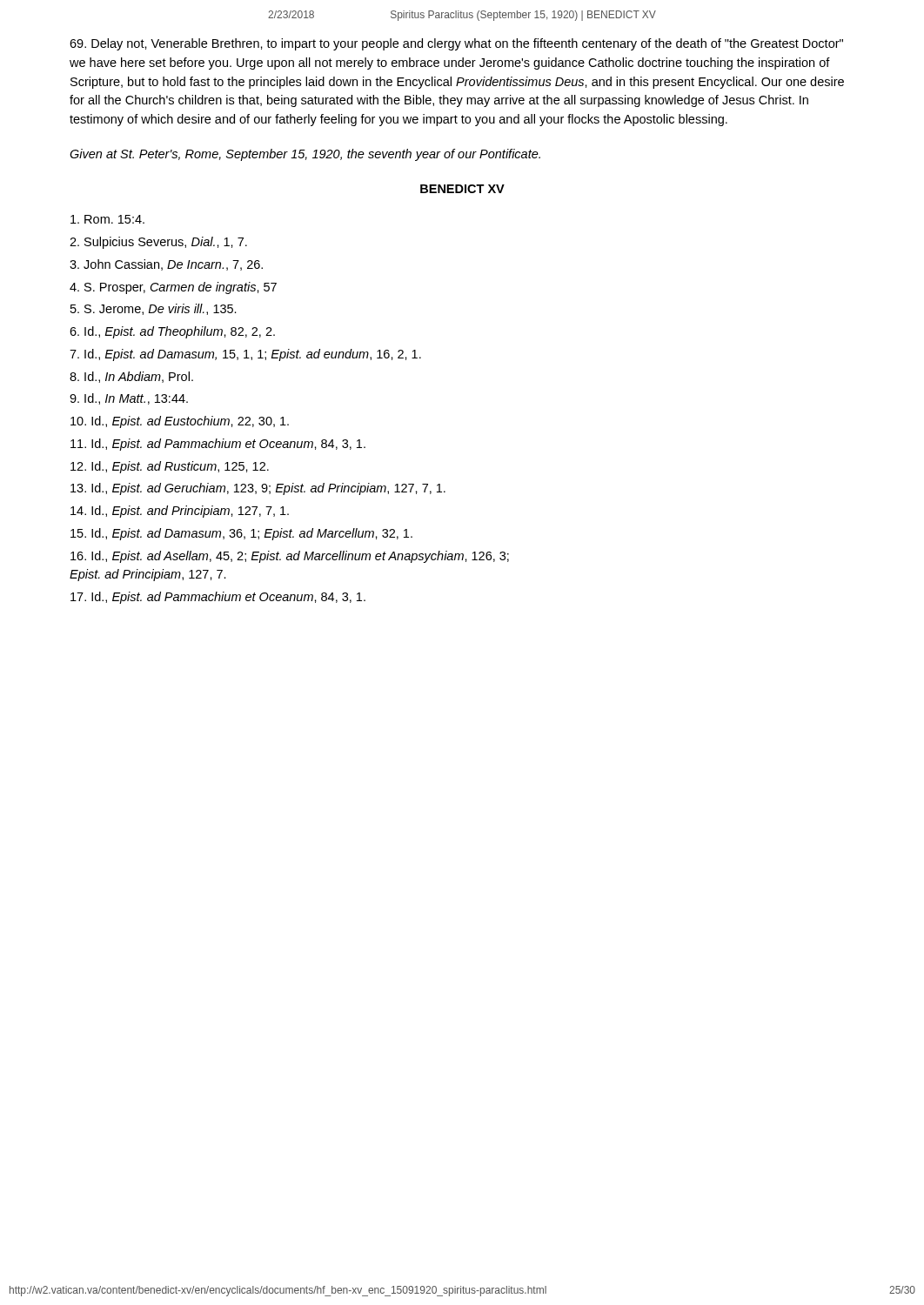
Task: Find the list item that says "13. Id., Epist. ad Geruchiam,"
Action: (x=258, y=488)
